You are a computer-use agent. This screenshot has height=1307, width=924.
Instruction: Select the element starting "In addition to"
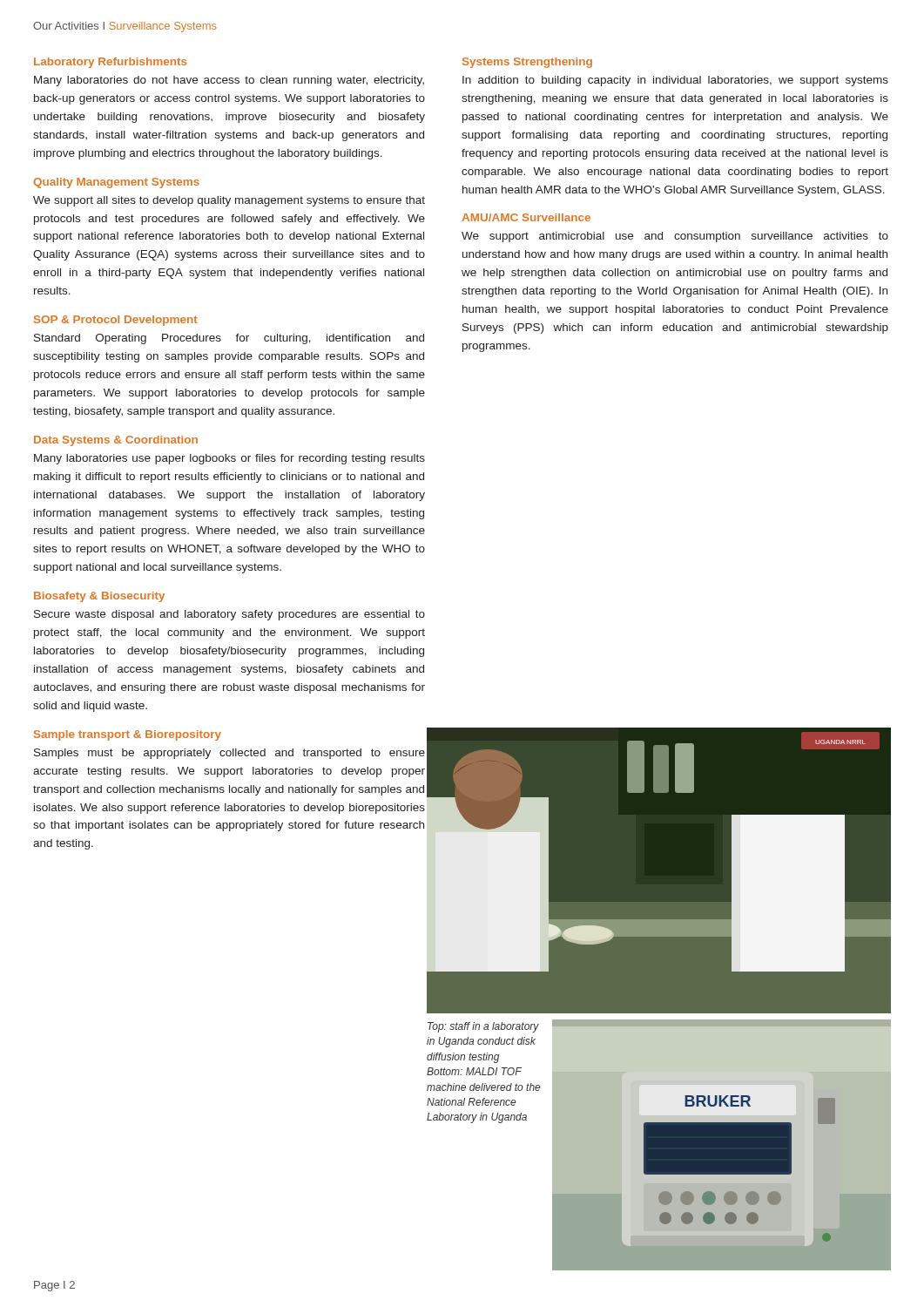tap(675, 134)
